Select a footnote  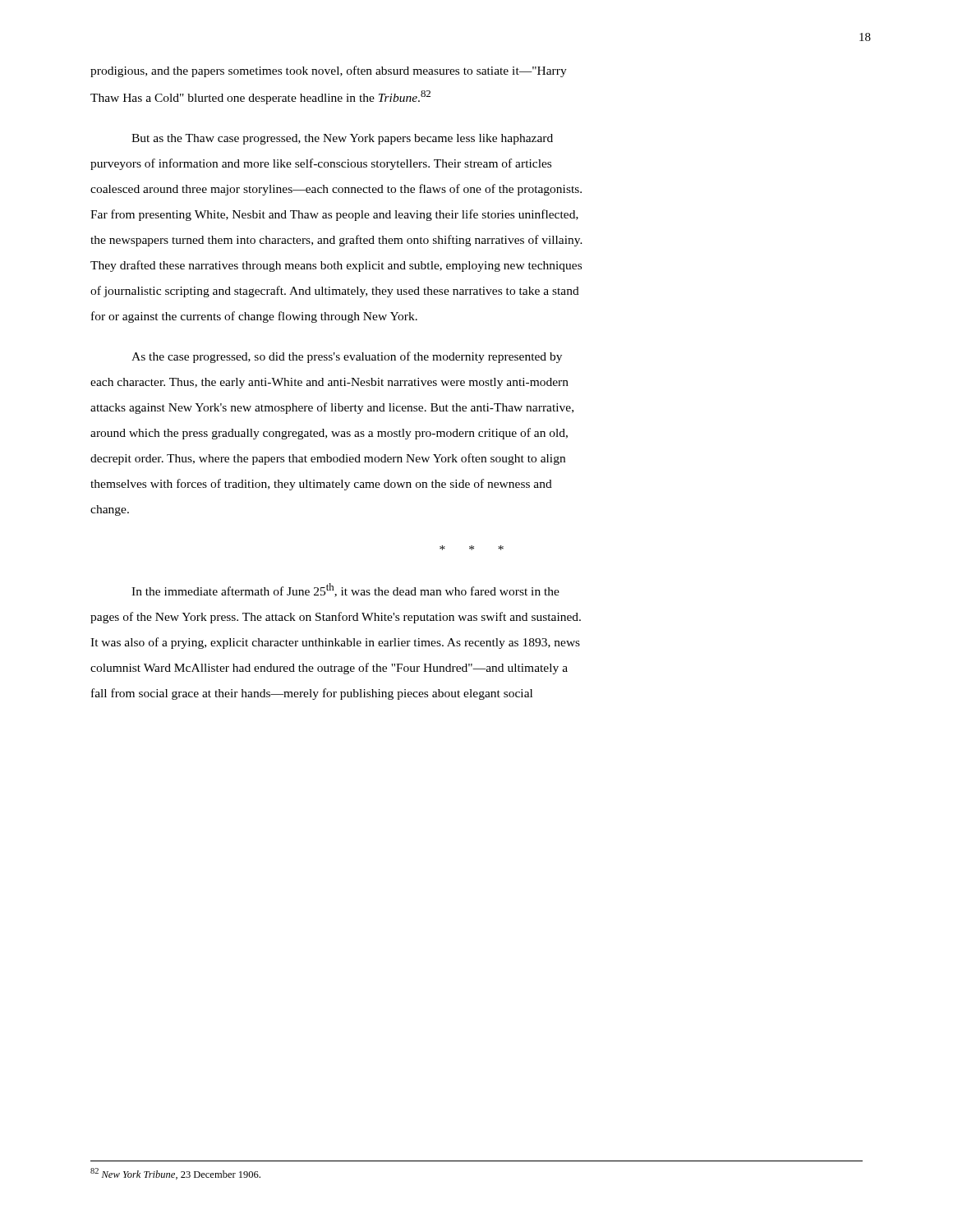(x=476, y=1174)
